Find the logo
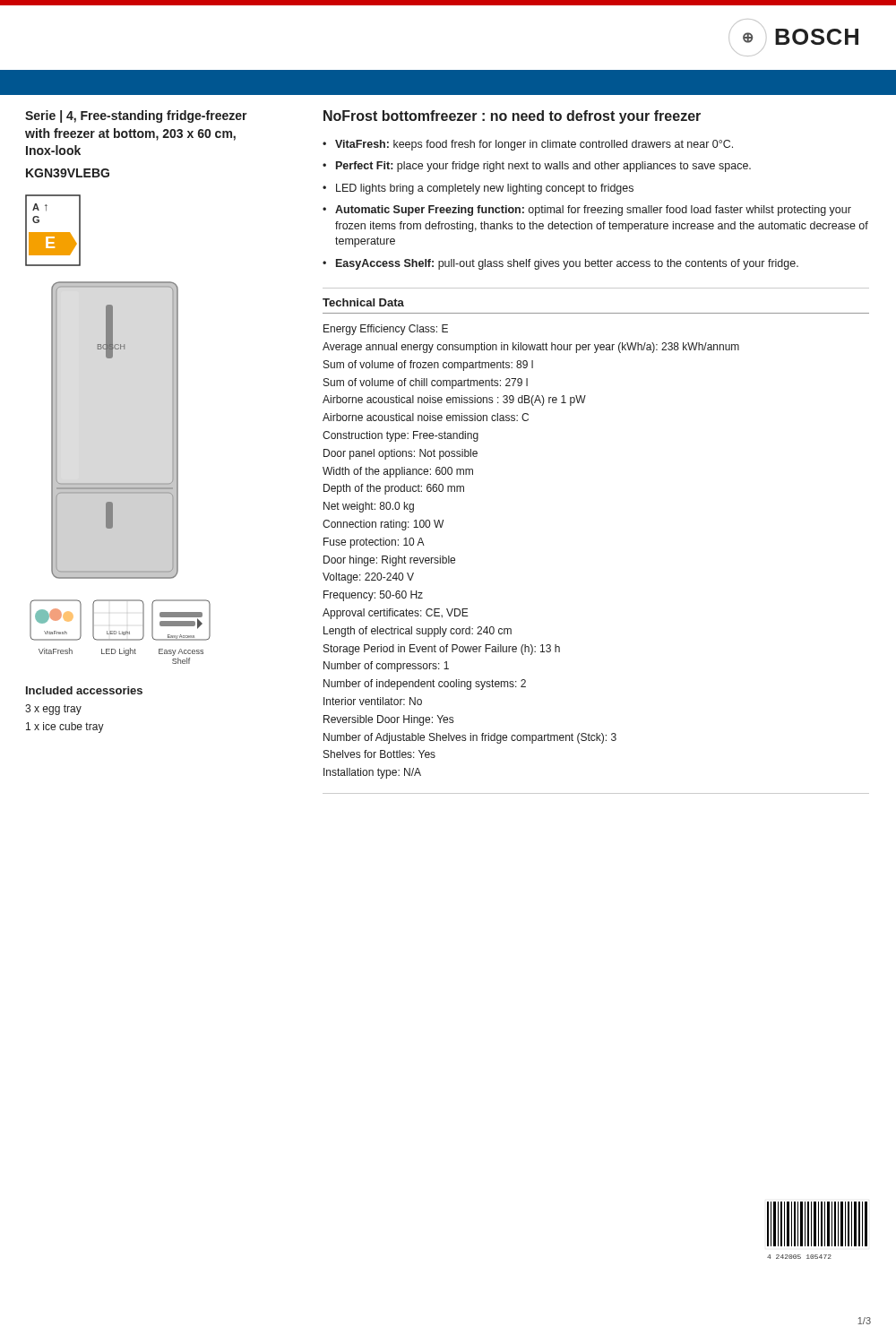 coord(799,37)
